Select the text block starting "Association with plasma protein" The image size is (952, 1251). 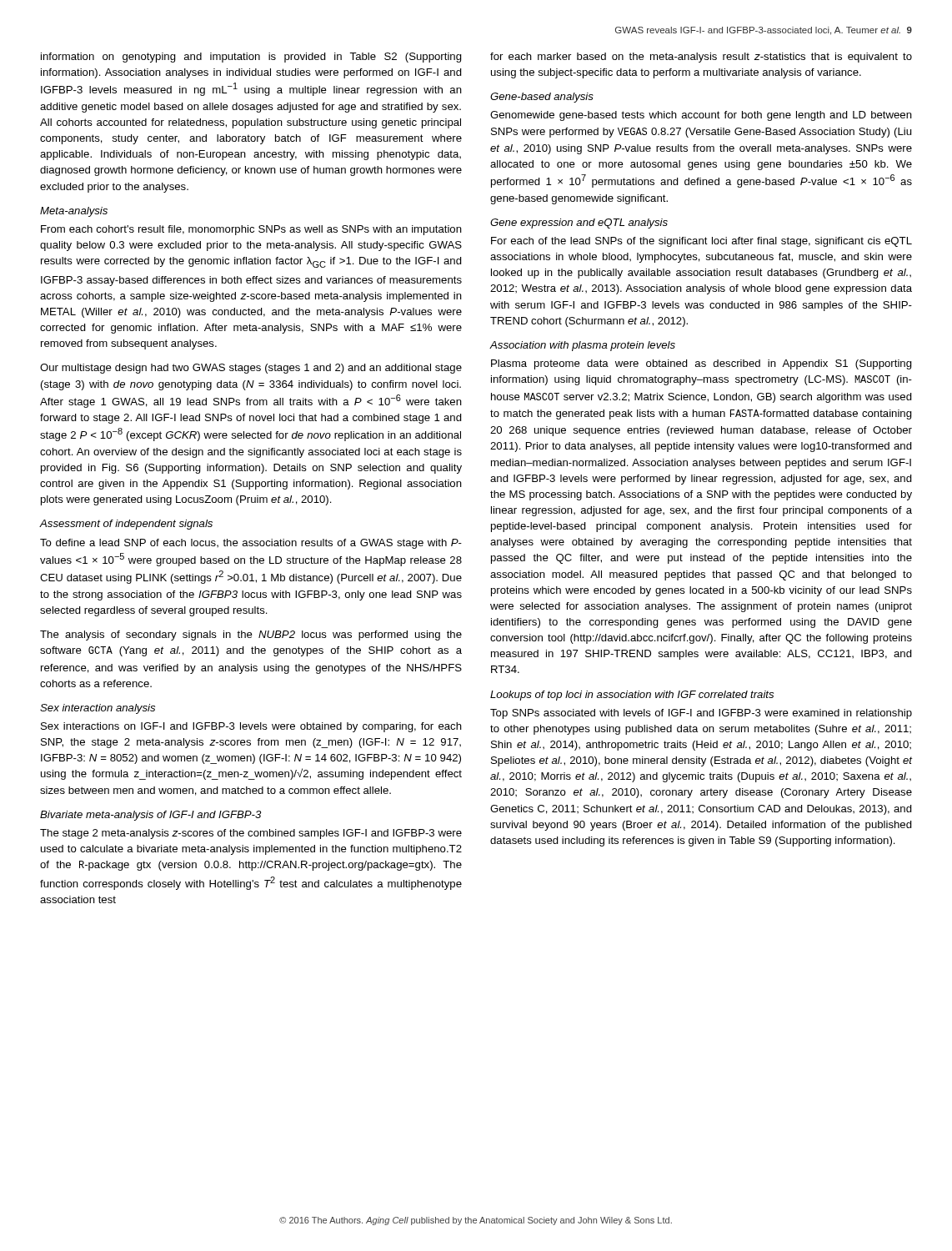pos(583,346)
